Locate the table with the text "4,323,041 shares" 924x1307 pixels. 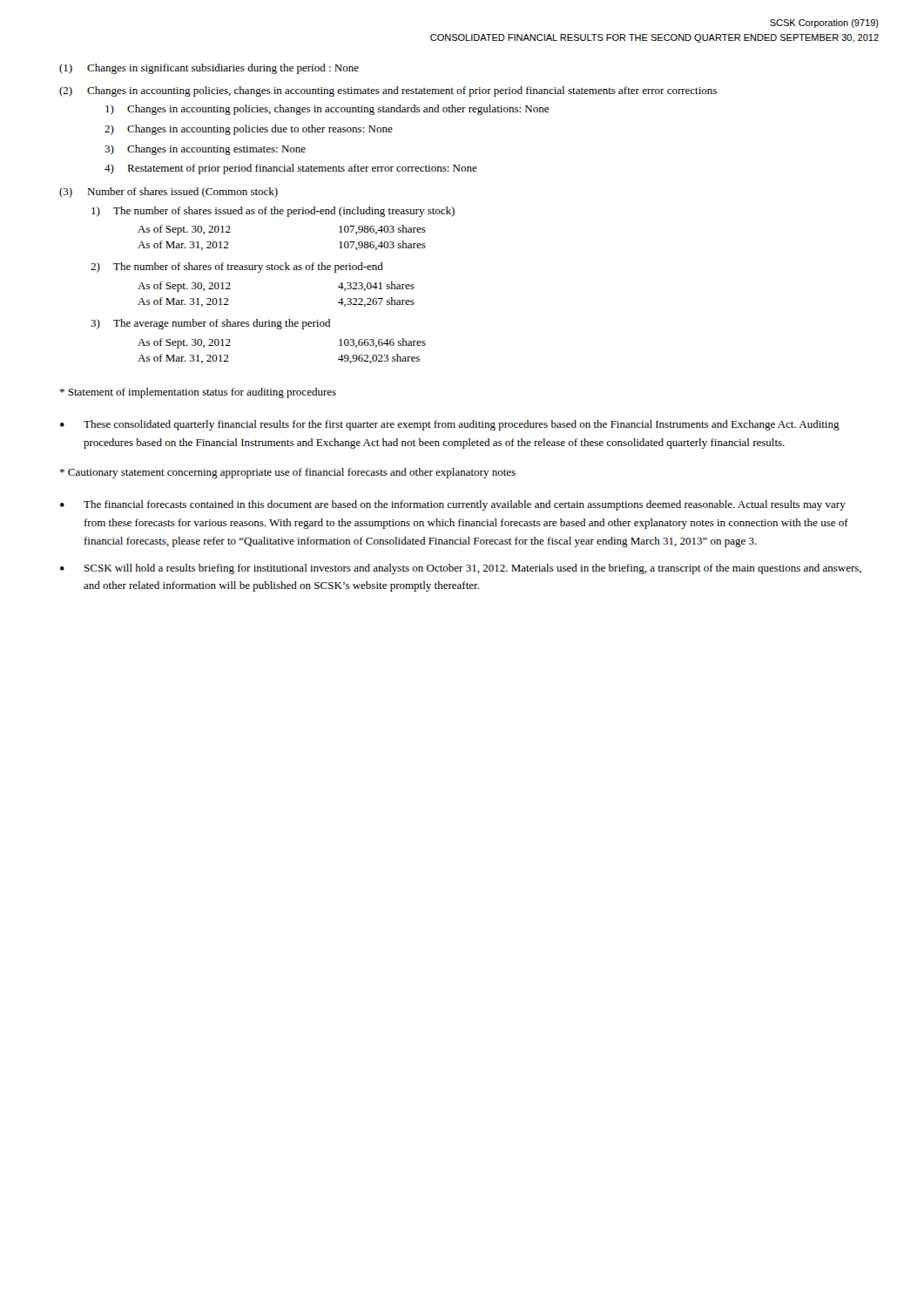tap(497, 294)
